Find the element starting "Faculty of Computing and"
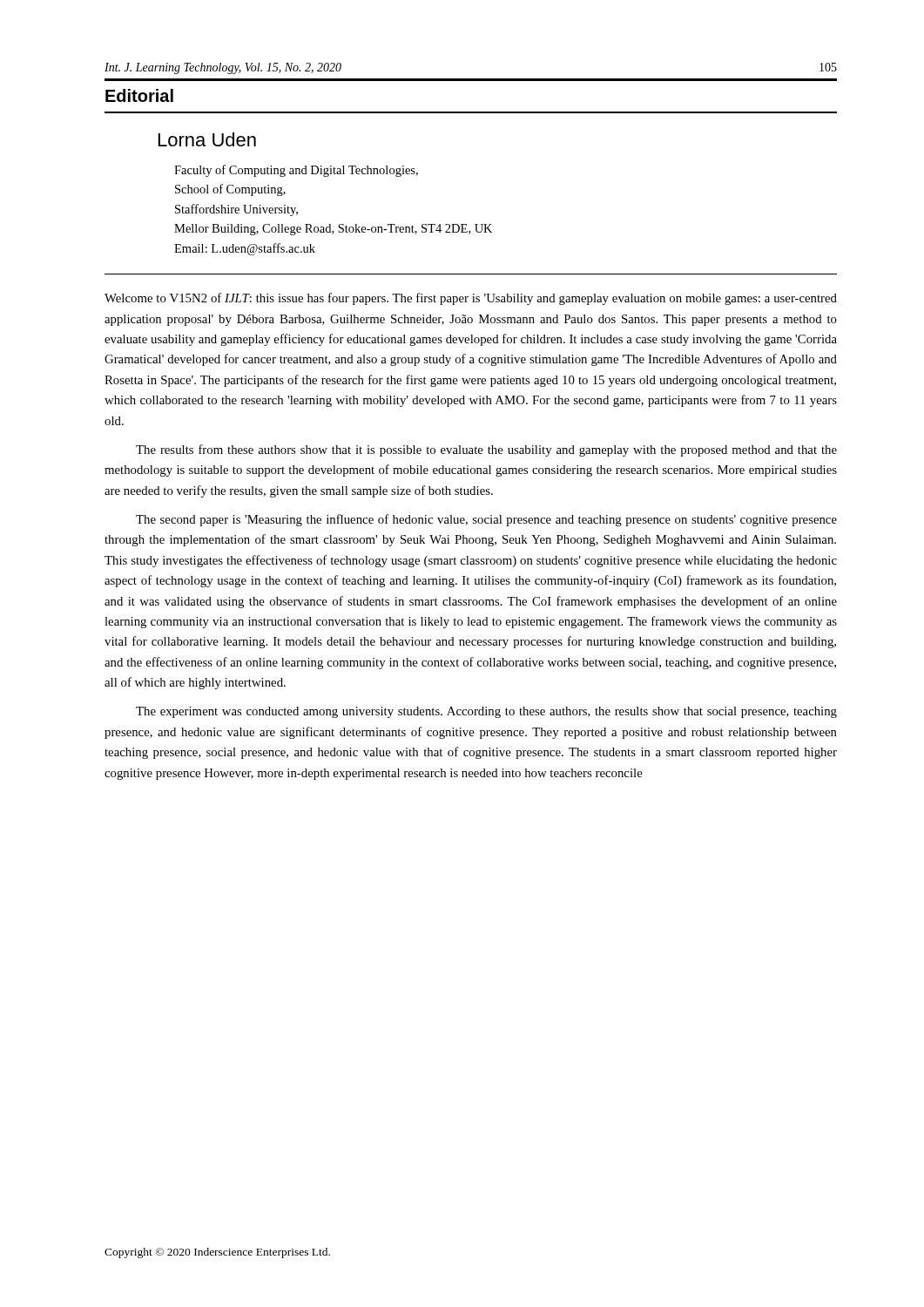The width and height of the screenshot is (924, 1307). 296,171
